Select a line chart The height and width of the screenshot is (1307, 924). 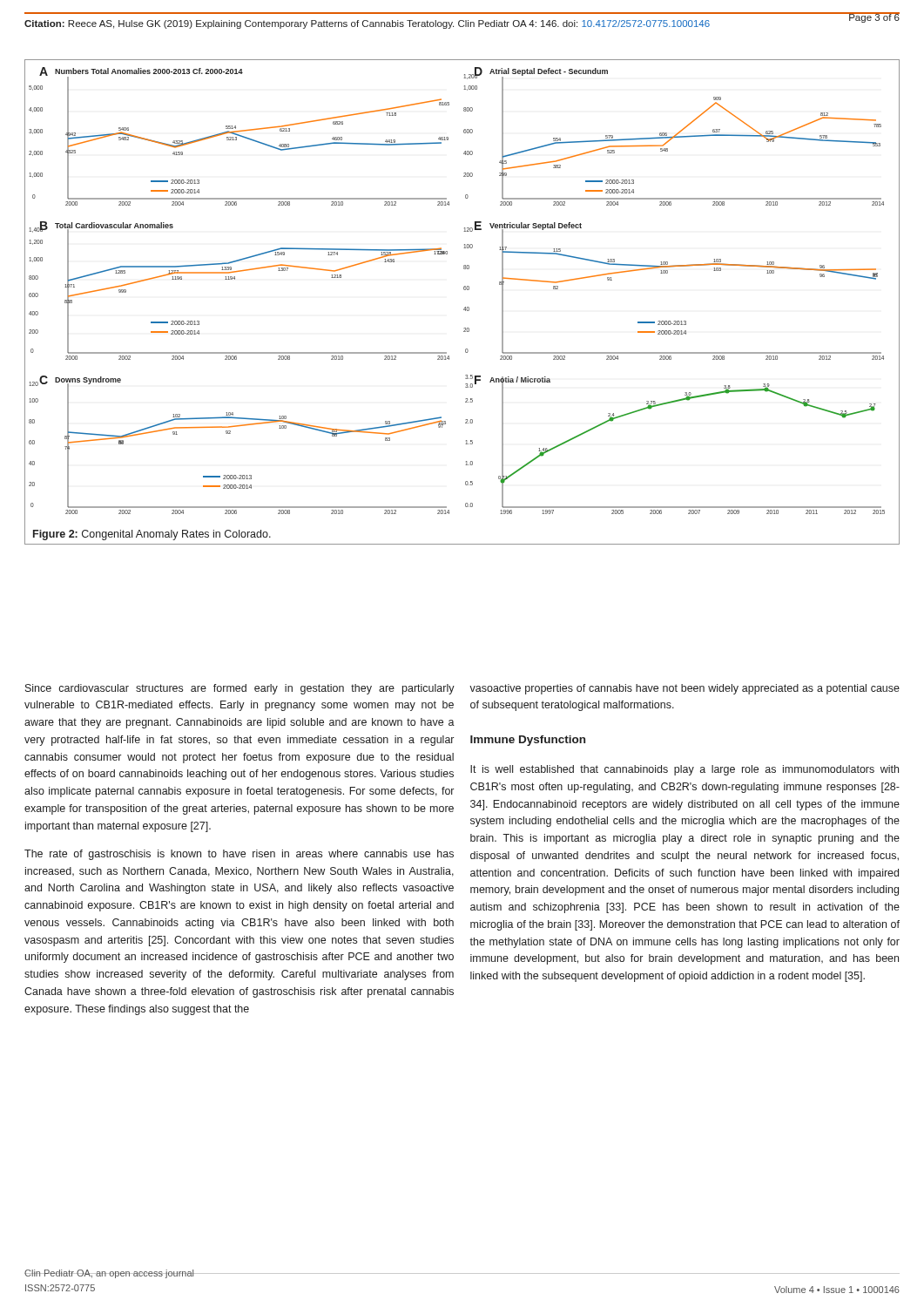click(462, 302)
